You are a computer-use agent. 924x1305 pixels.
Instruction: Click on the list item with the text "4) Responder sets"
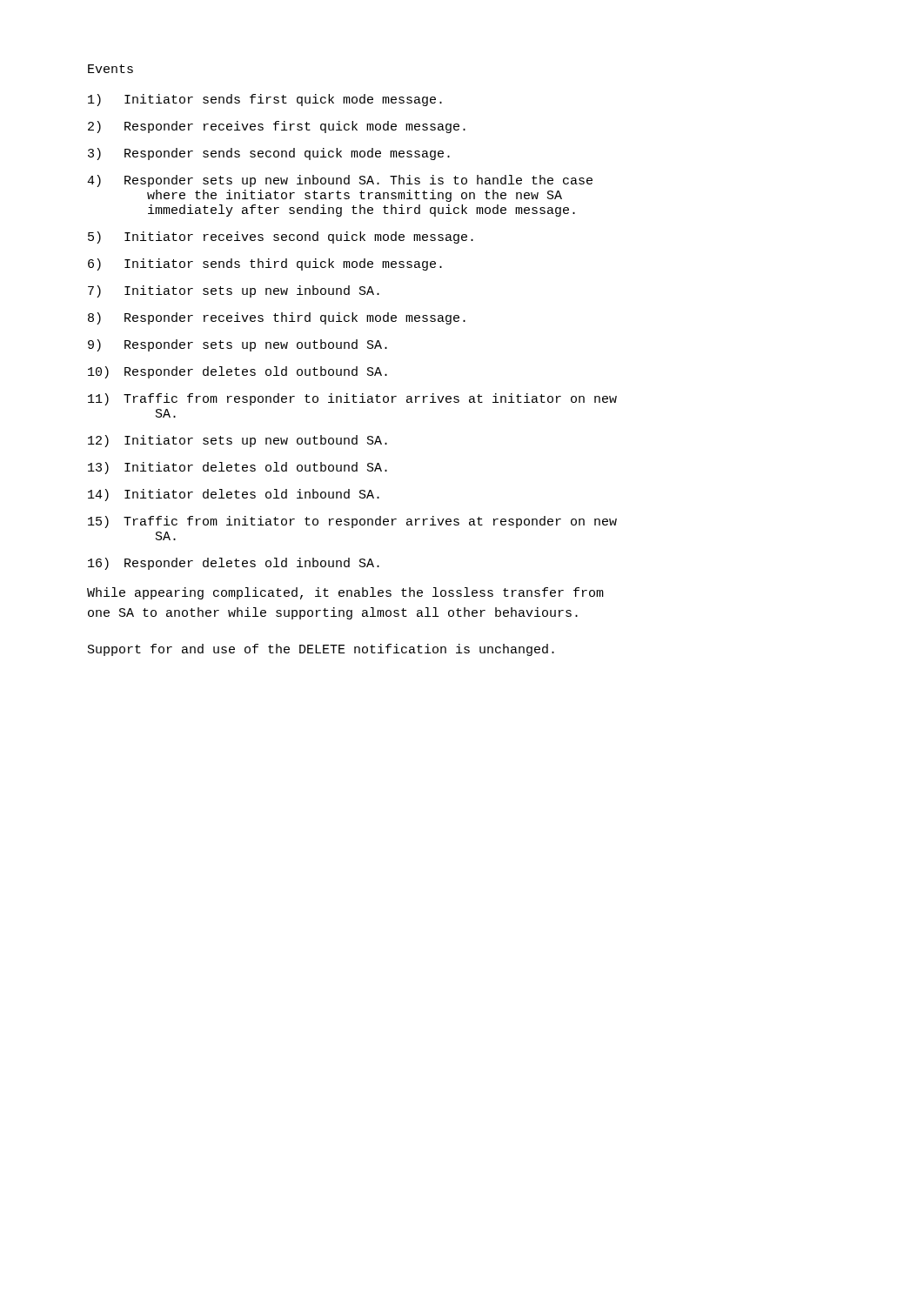pyautogui.click(x=461, y=196)
